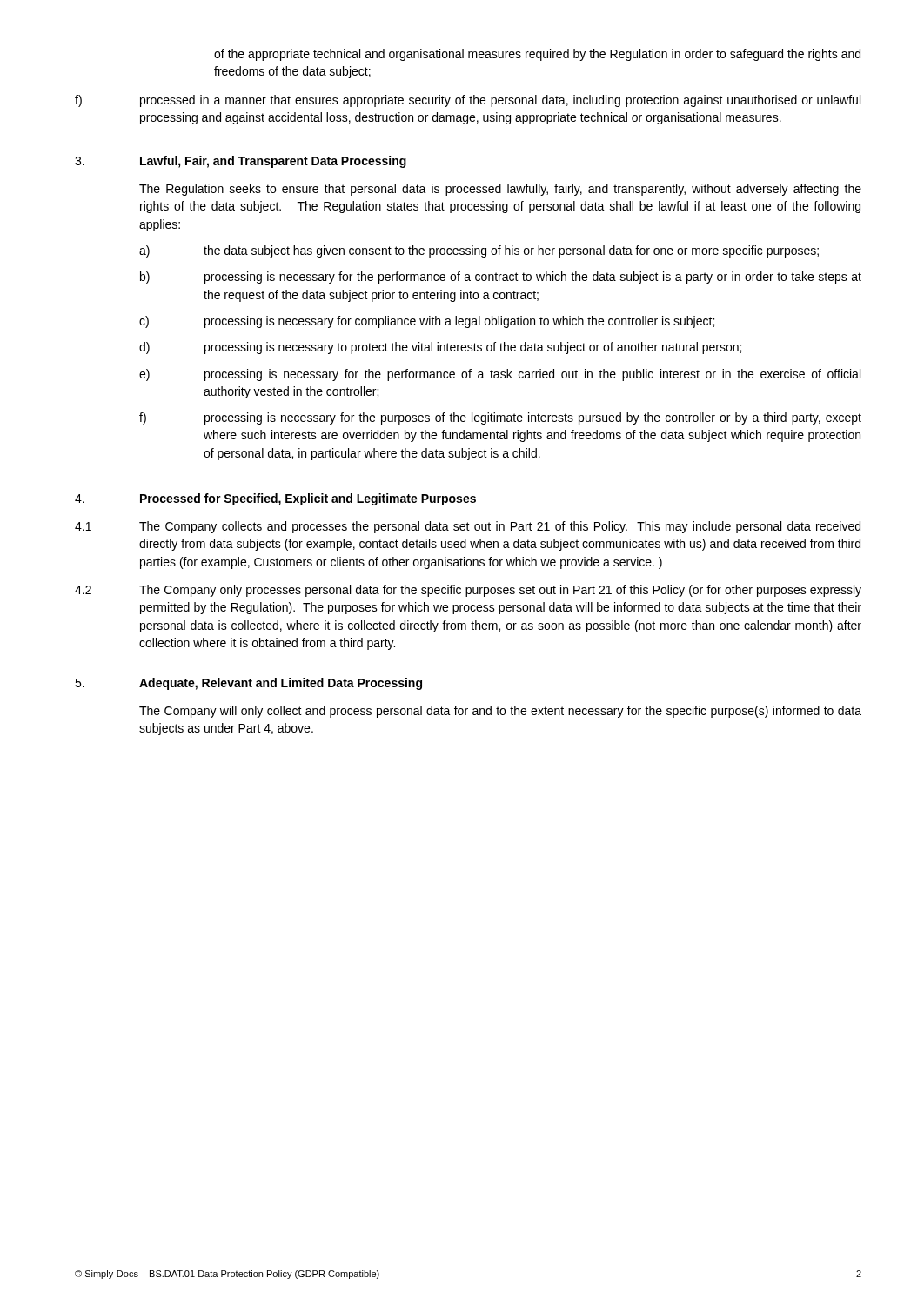
Task: Locate the text block that reads "The Company will only collect"
Action: (500, 720)
